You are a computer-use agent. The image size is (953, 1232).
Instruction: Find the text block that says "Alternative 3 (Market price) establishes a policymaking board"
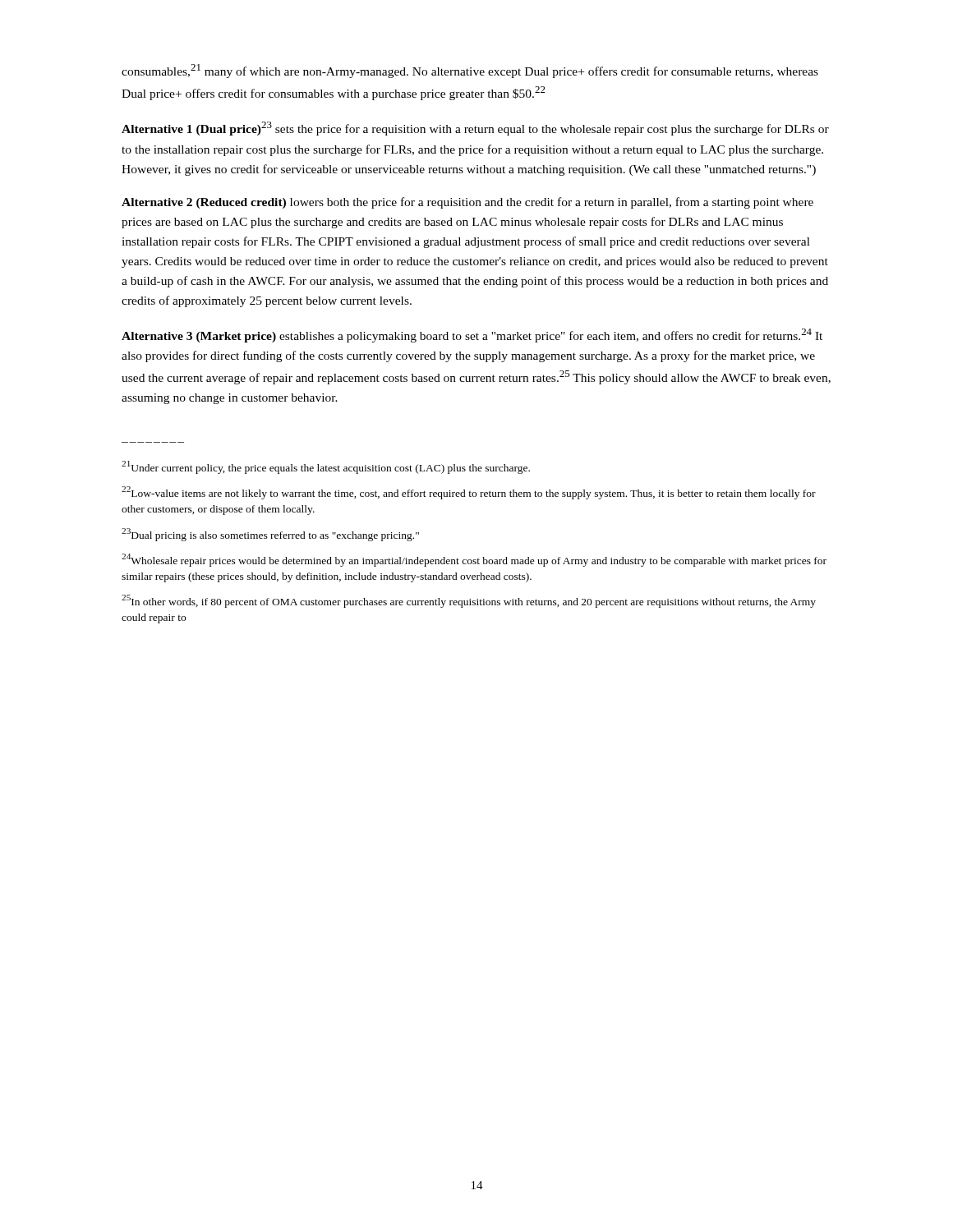coord(476,365)
